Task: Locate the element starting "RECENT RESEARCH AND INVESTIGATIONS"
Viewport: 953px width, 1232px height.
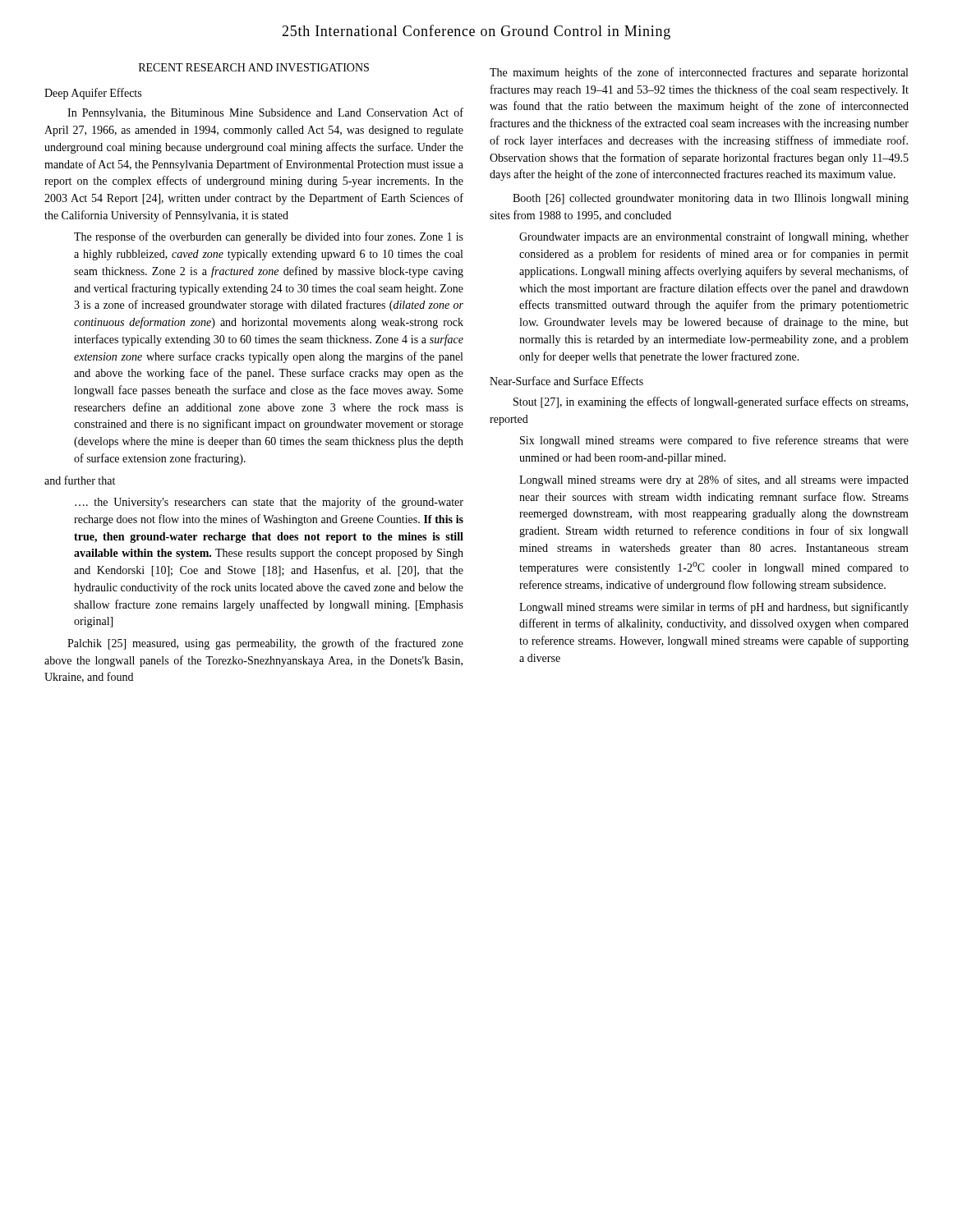Action: pyautogui.click(x=254, y=68)
